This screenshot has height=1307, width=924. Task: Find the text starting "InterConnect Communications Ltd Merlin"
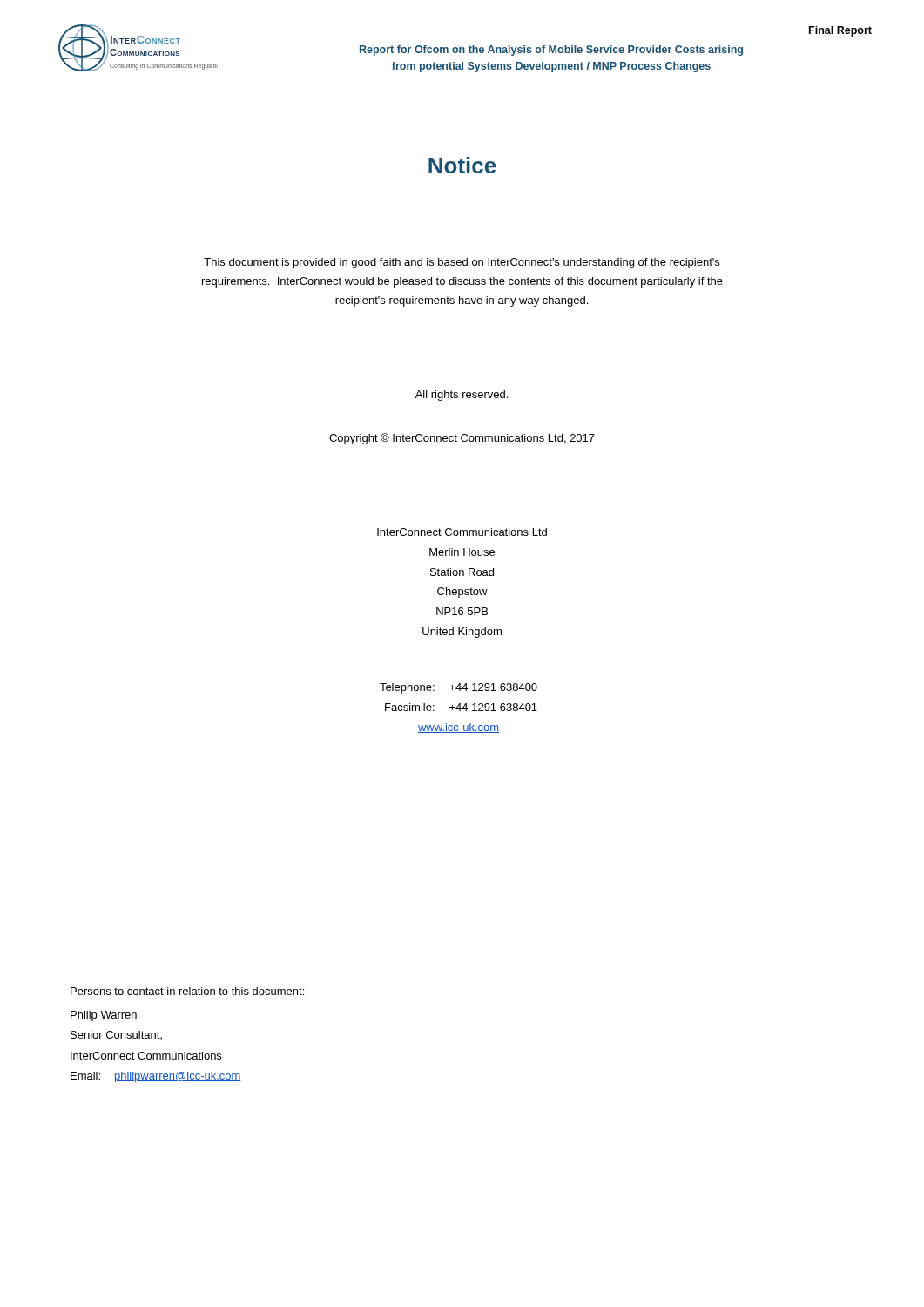pyautogui.click(x=462, y=581)
